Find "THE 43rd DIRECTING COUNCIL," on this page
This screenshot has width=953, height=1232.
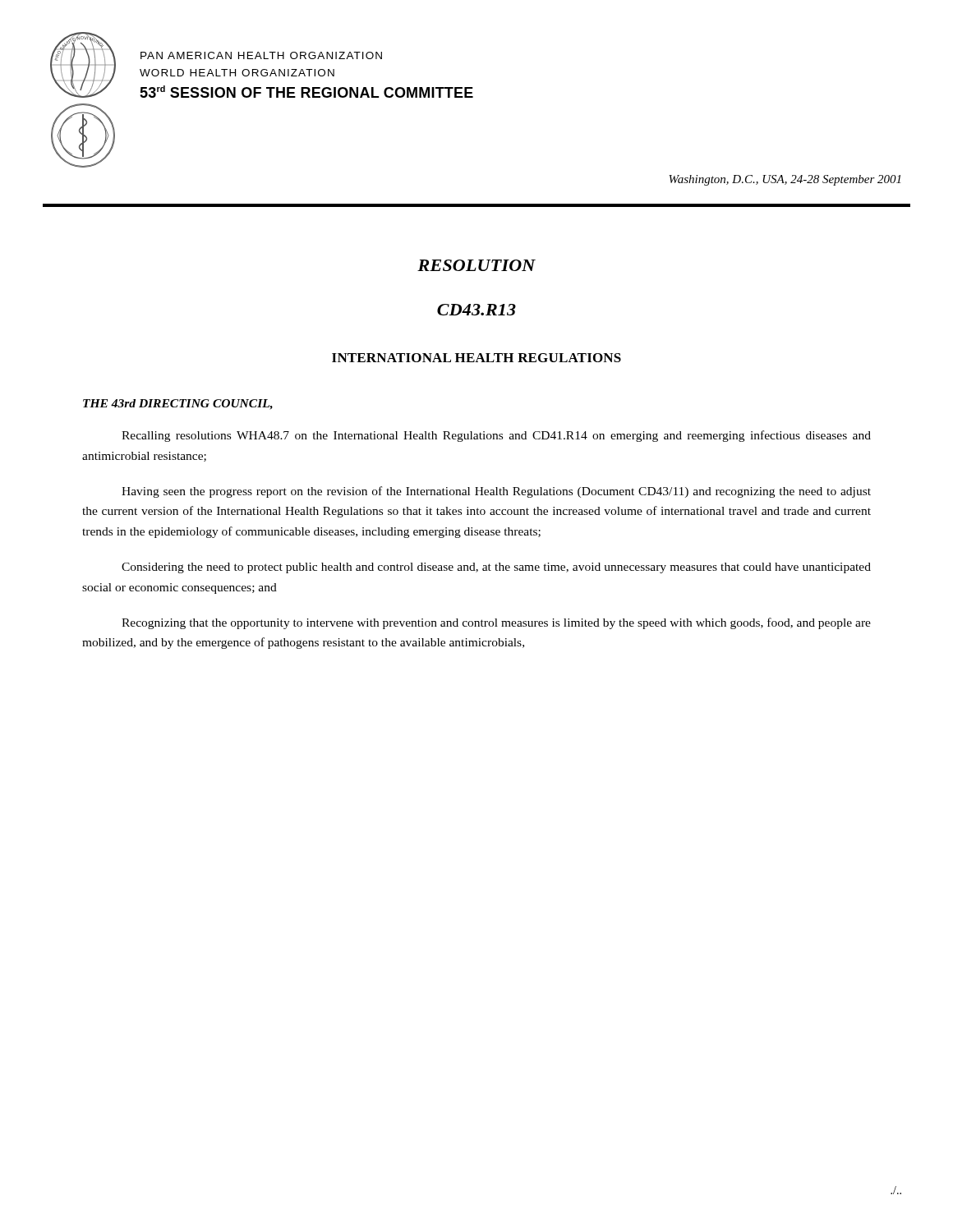(178, 403)
